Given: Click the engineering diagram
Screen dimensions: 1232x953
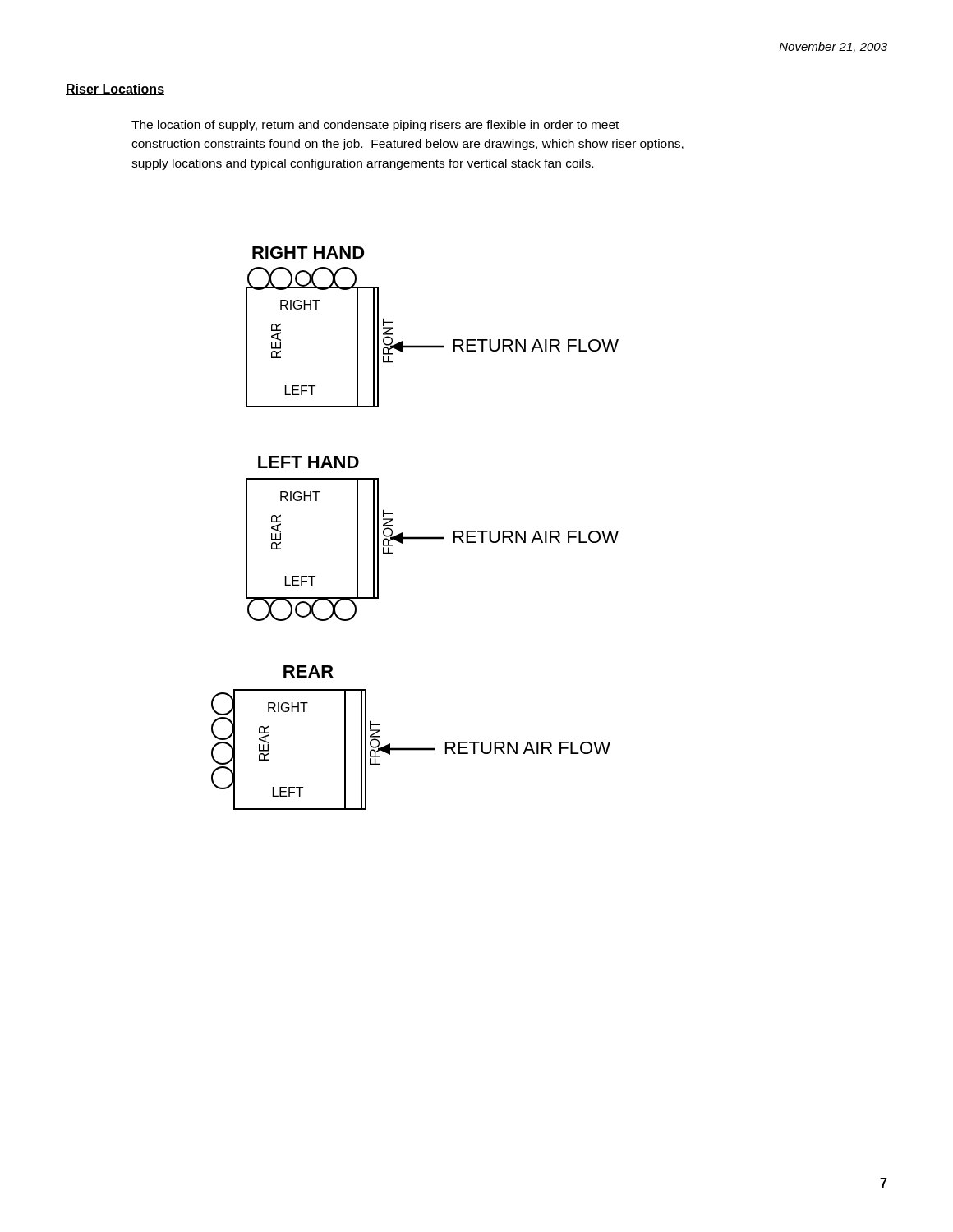Looking at the screenshot, I should tap(476, 571).
